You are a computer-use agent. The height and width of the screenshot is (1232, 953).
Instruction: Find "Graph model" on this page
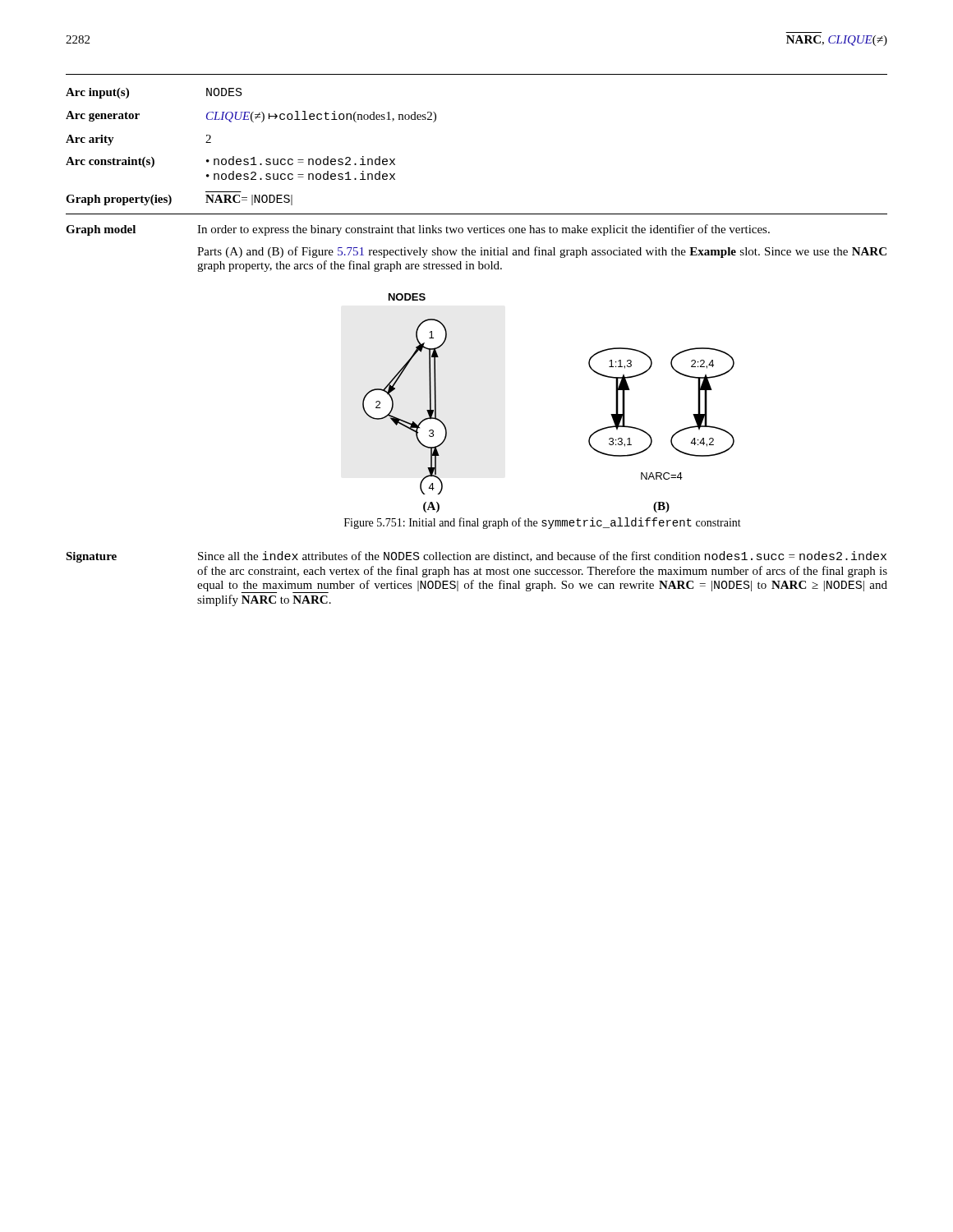point(101,229)
